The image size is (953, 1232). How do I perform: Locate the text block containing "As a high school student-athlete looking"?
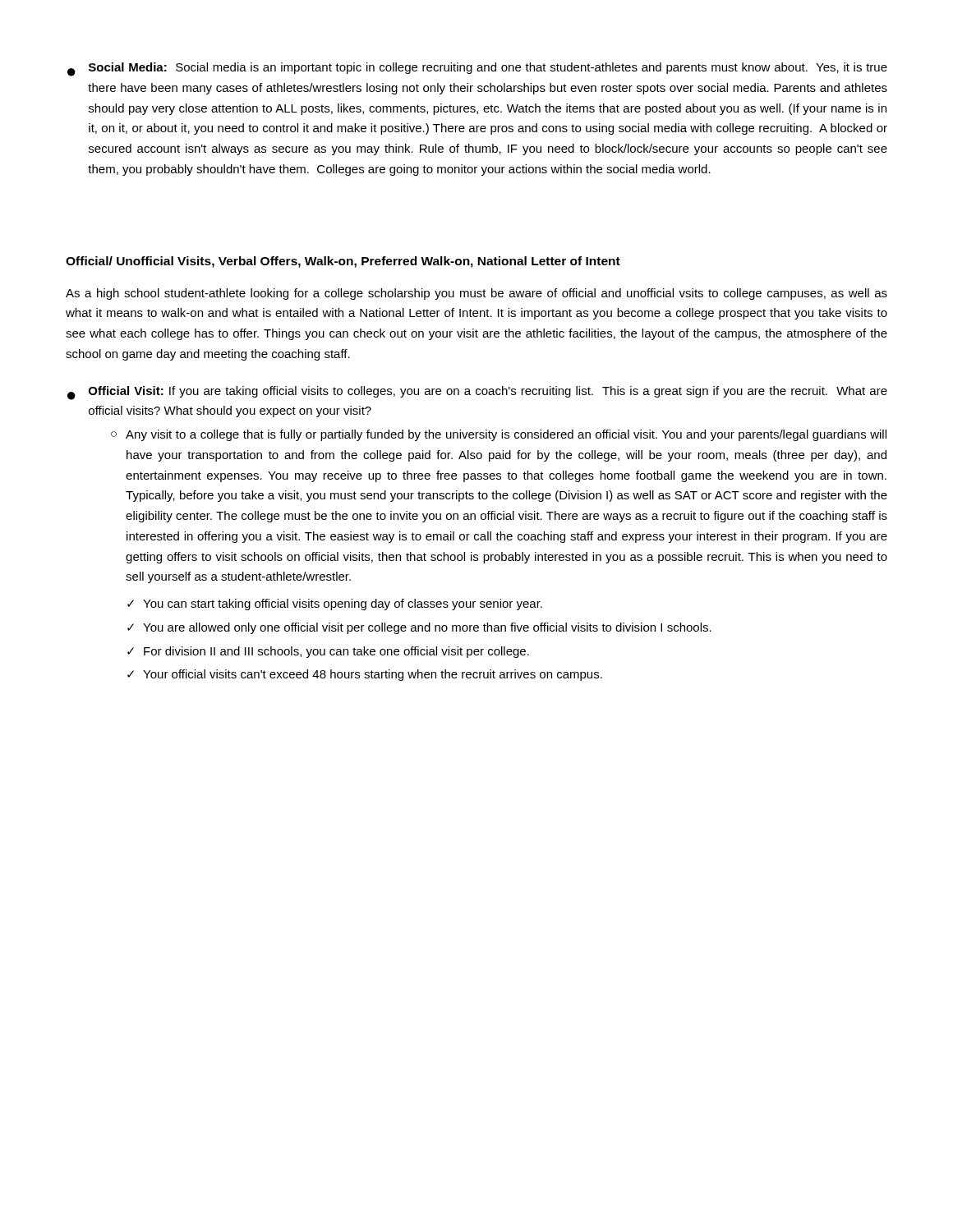point(476,323)
